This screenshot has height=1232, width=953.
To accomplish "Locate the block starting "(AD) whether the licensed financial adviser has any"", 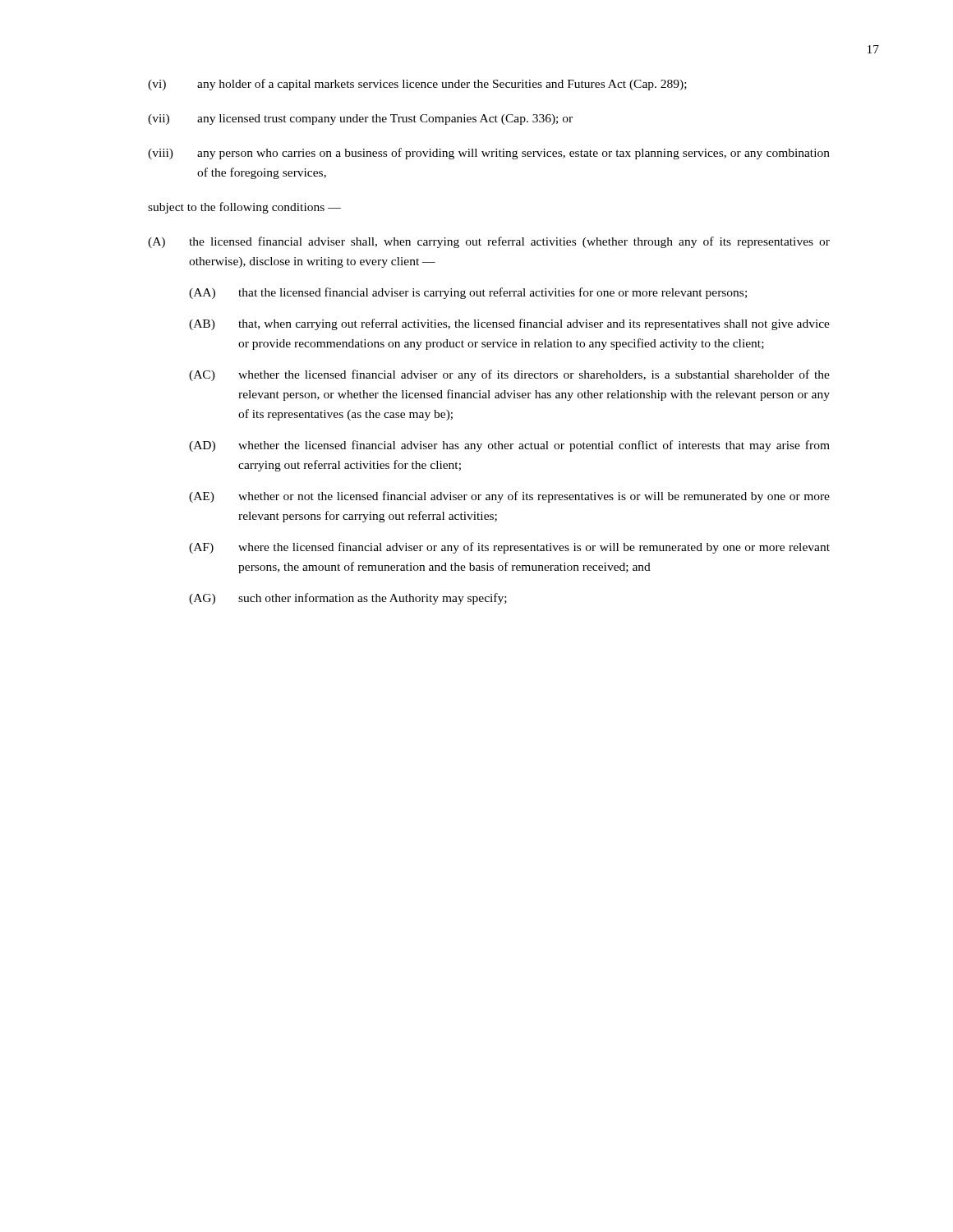I will 509,455.
